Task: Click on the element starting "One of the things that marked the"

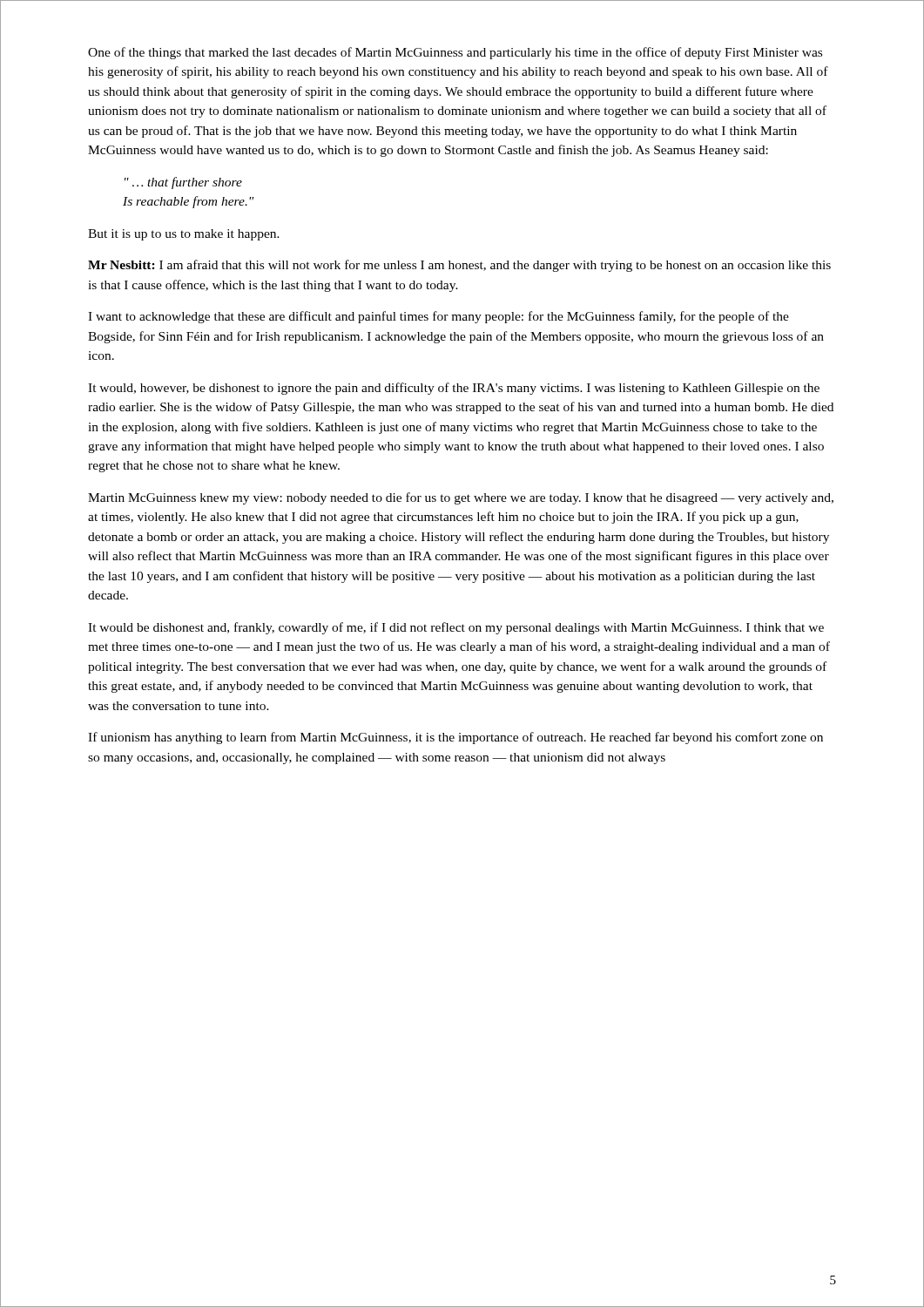Action: point(458,101)
